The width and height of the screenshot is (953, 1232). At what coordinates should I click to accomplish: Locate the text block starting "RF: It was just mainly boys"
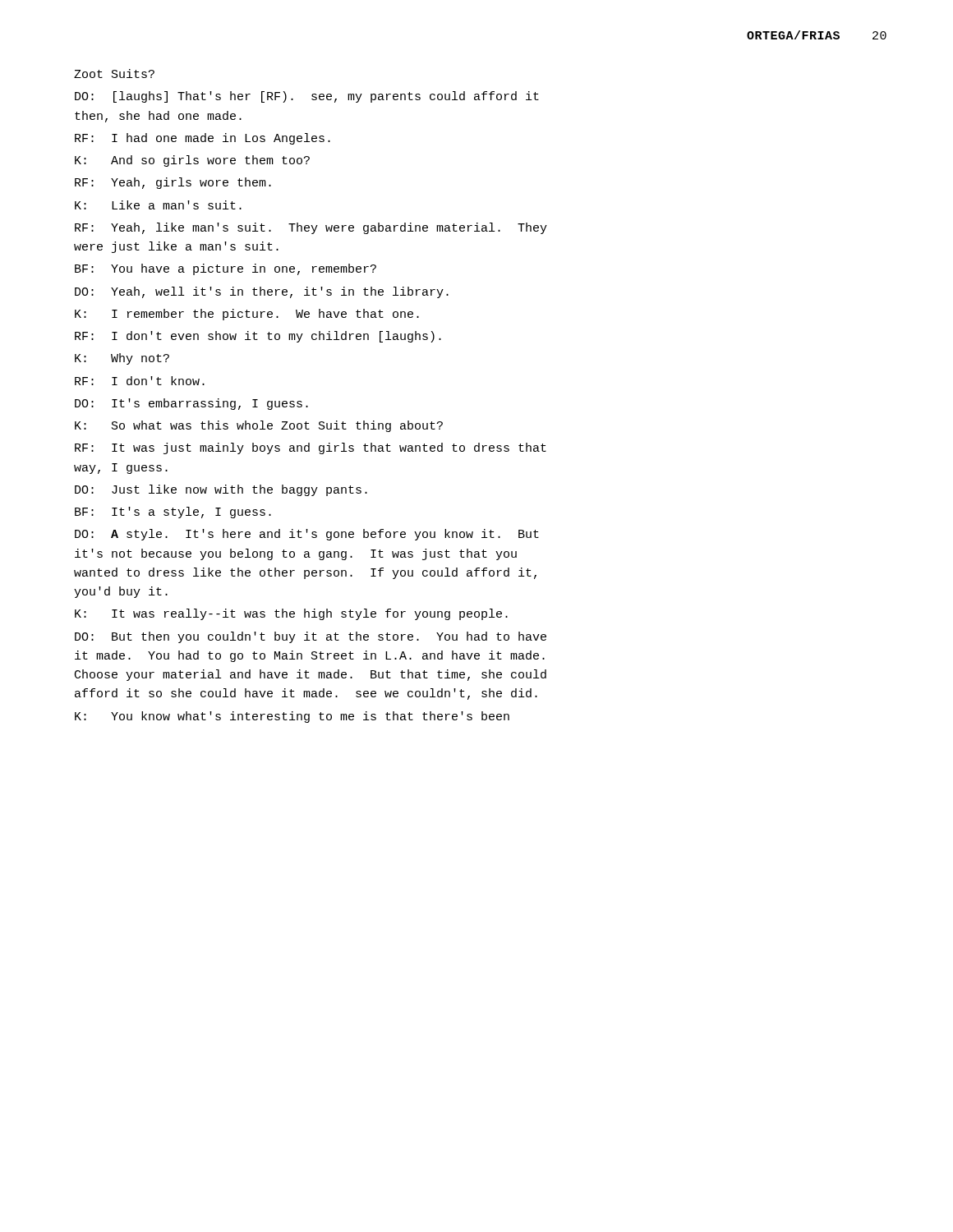click(x=311, y=459)
